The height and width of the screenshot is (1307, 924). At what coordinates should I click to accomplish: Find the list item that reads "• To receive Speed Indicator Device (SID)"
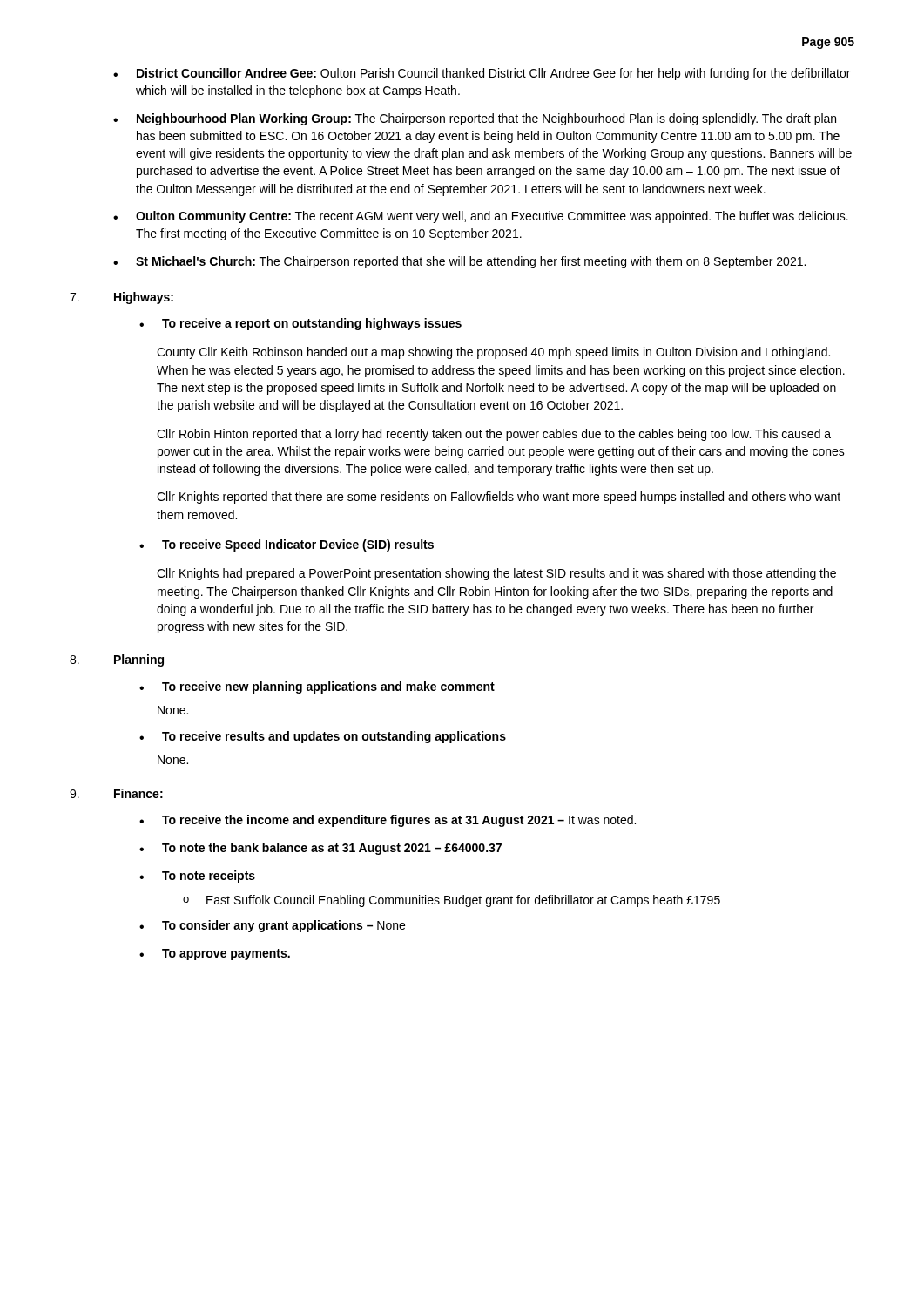tap(287, 545)
